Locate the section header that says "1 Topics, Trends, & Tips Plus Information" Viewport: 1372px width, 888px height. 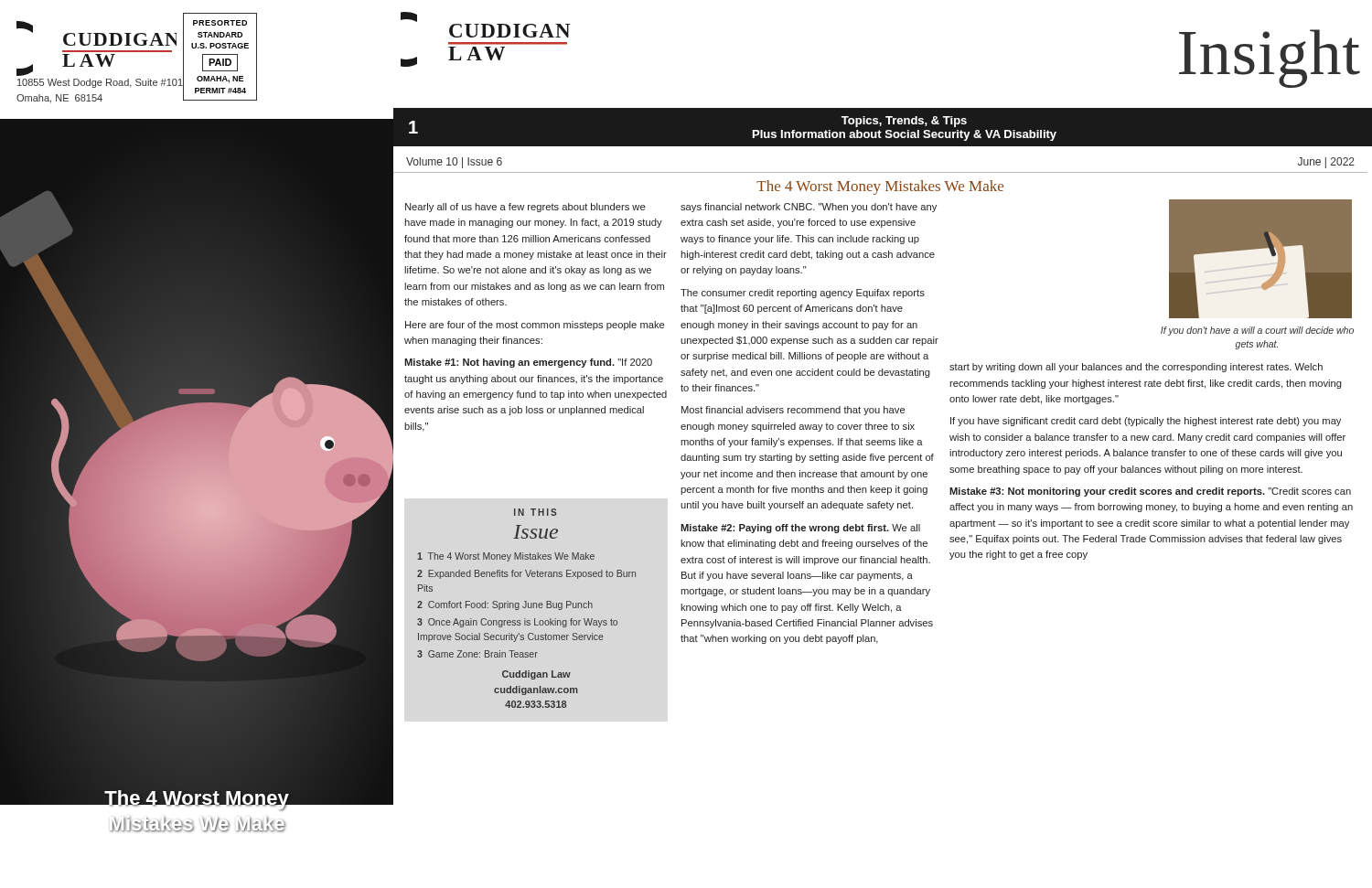pyautogui.click(x=890, y=127)
